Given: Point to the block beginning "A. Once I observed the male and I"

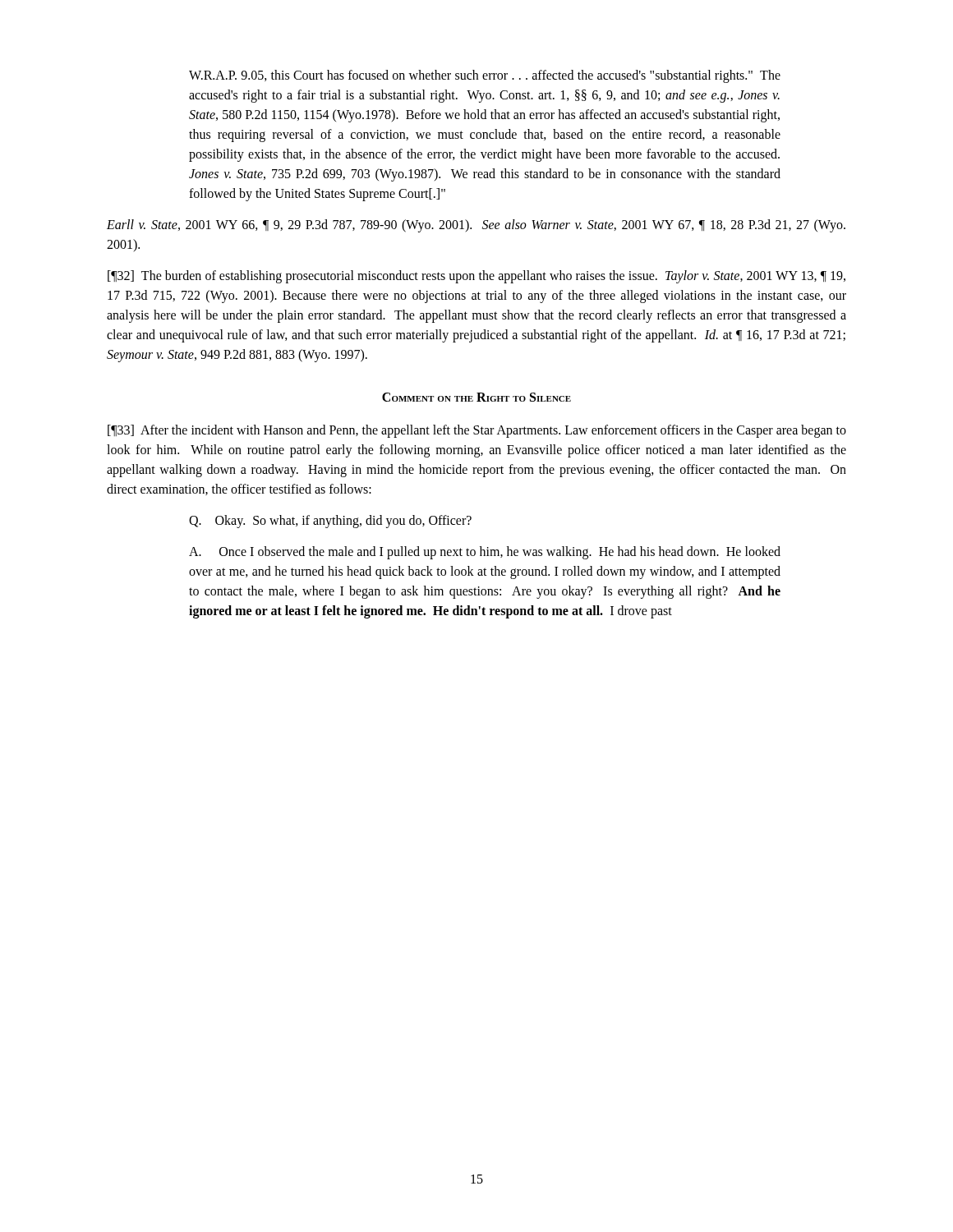Looking at the screenshot, I should pos(485,582).
